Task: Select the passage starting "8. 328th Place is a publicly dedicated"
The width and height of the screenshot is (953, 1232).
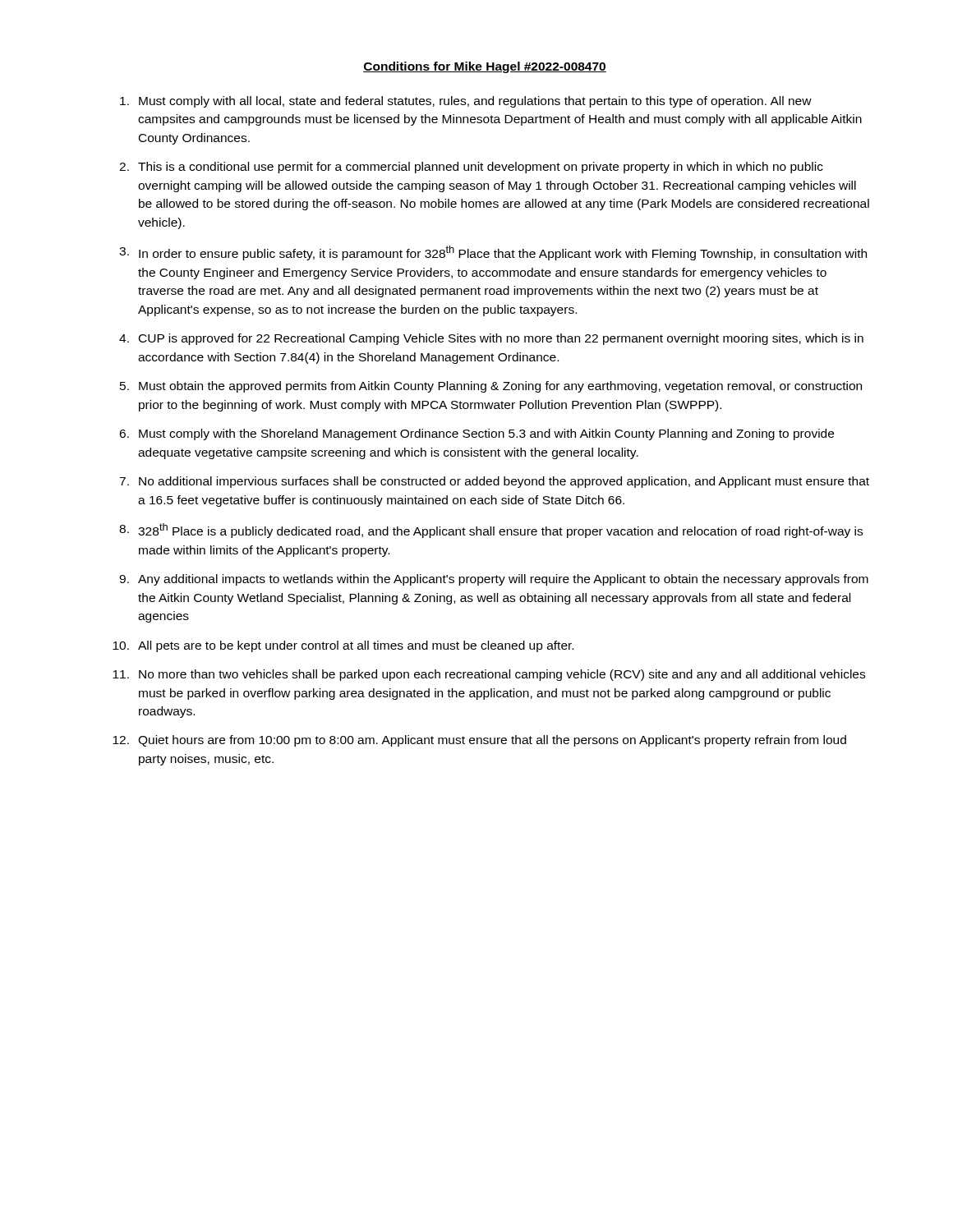Action: click(485, 540)
